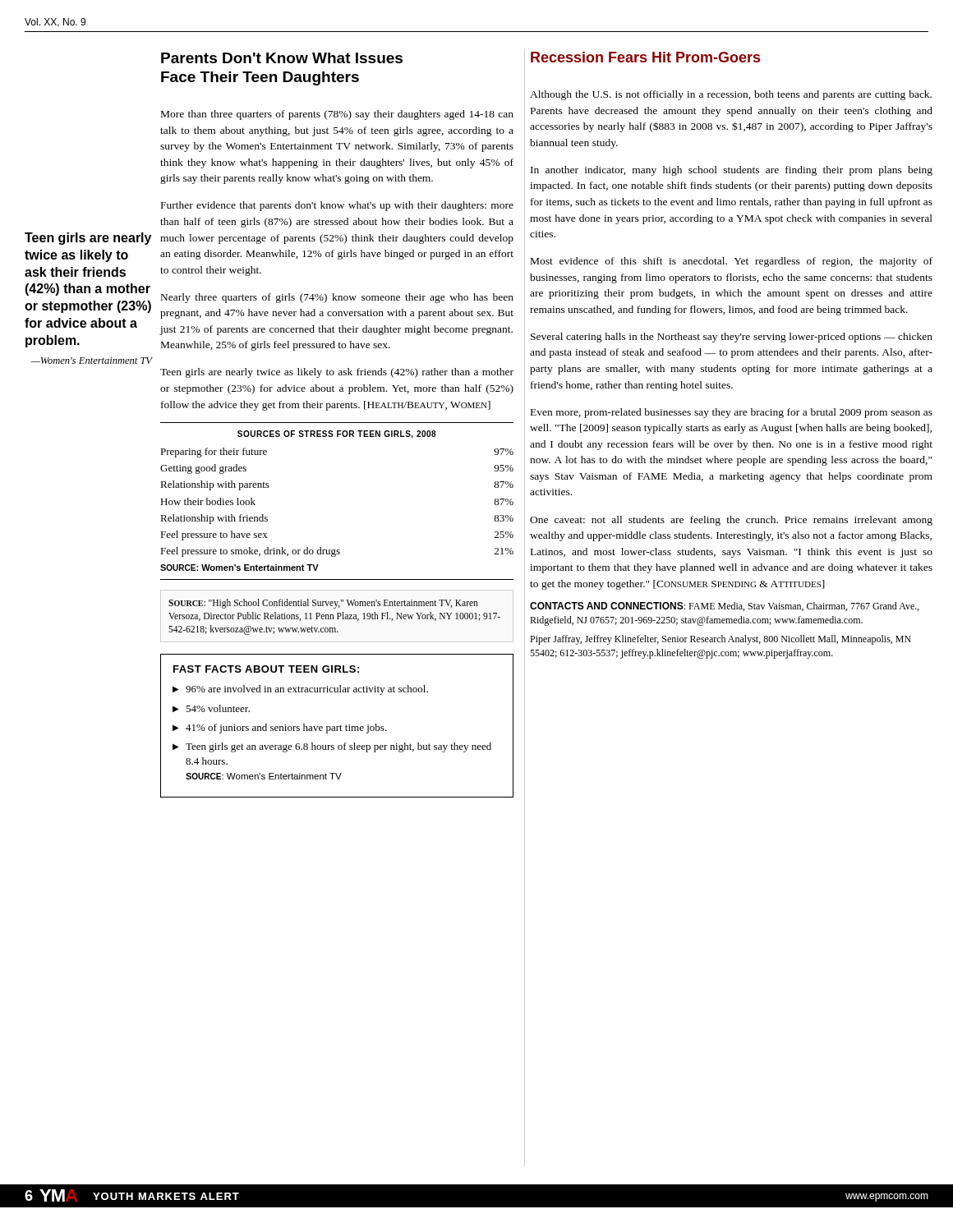
Task: Locate the title containing "Recession Fears Hit Prom-Goers"
Action: [x=645, y=58]
